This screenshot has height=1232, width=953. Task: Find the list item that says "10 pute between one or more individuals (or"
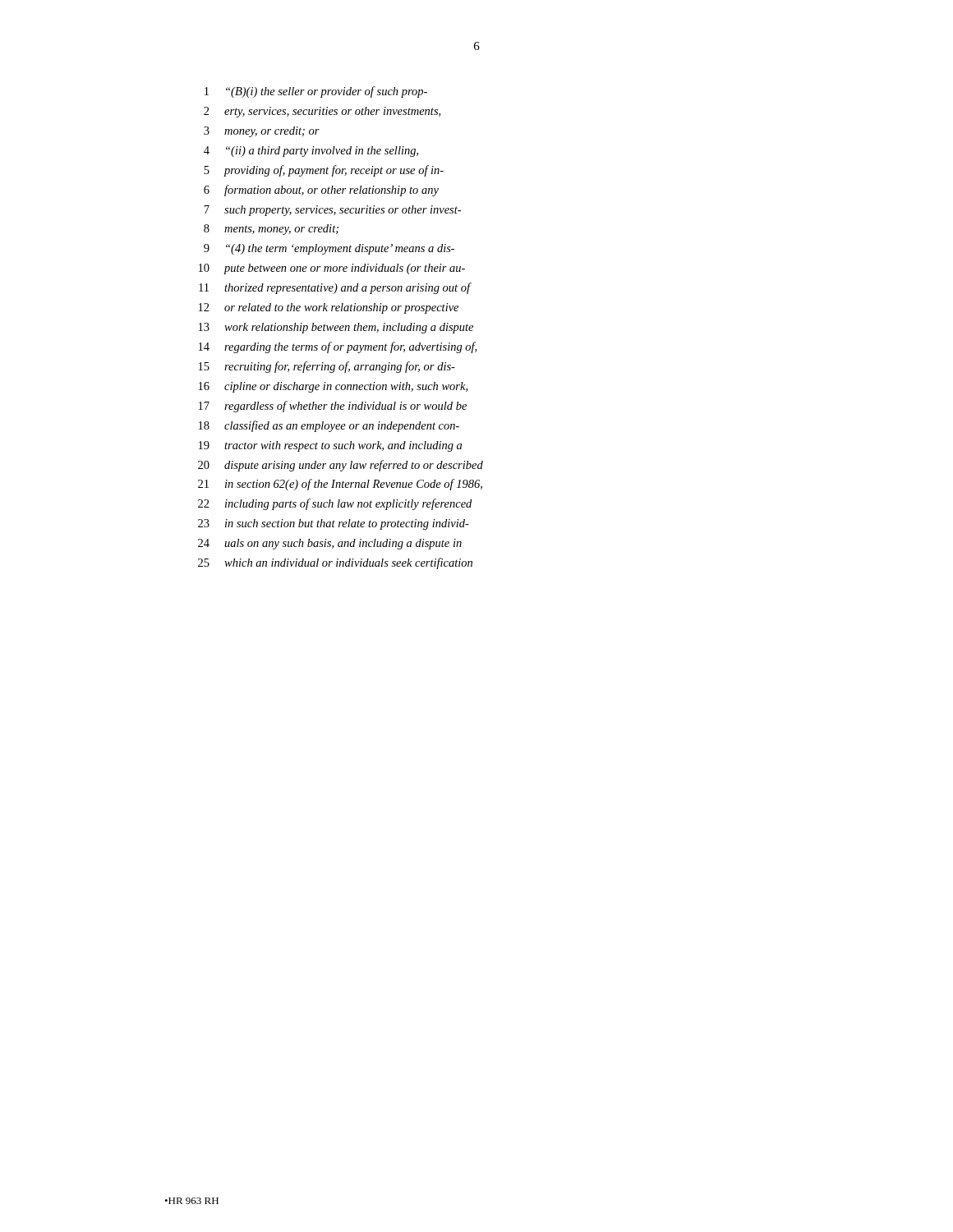click(x=332, y=269)
